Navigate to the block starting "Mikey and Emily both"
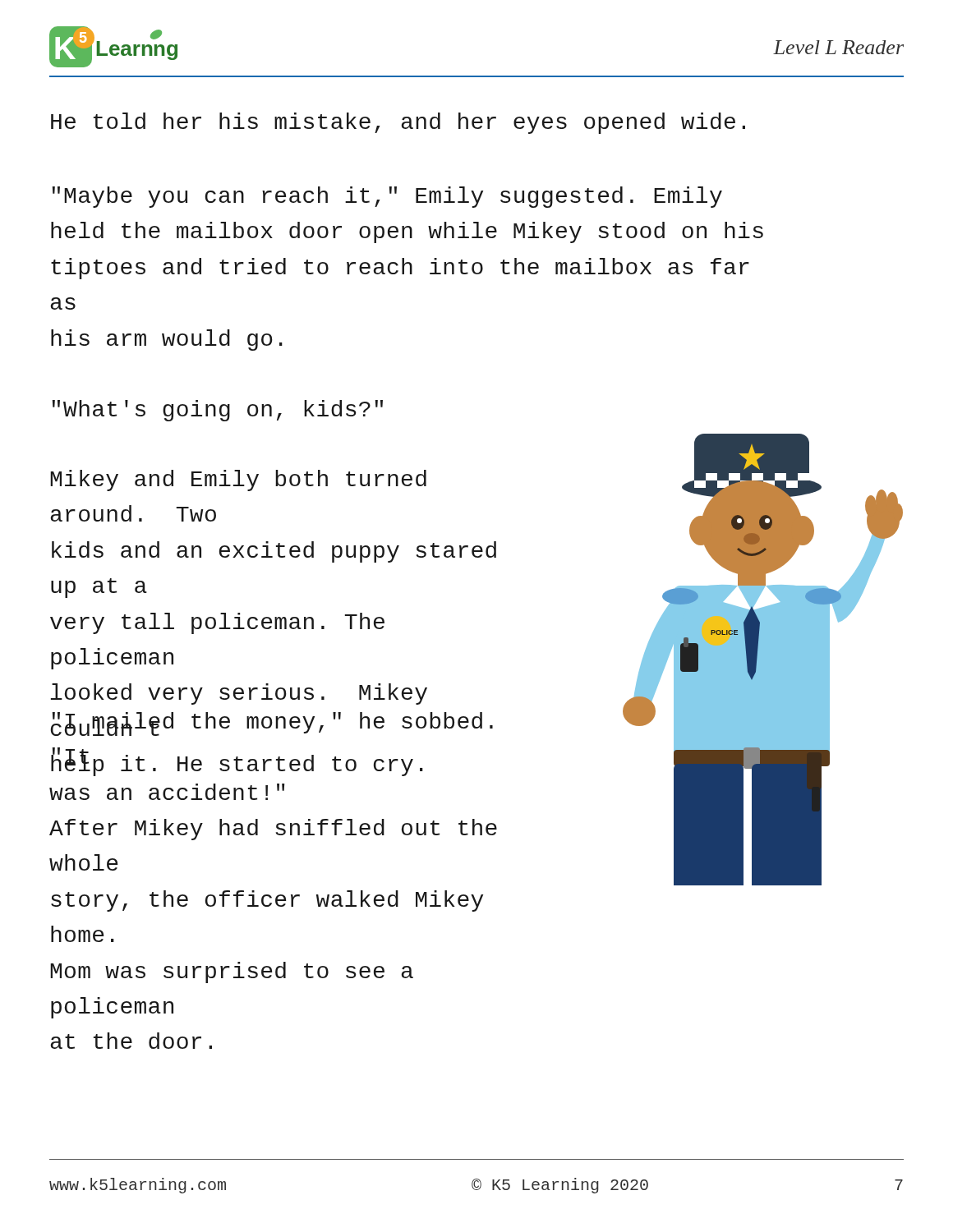Viewport: 953px width, 1232px height. [274, 623]
